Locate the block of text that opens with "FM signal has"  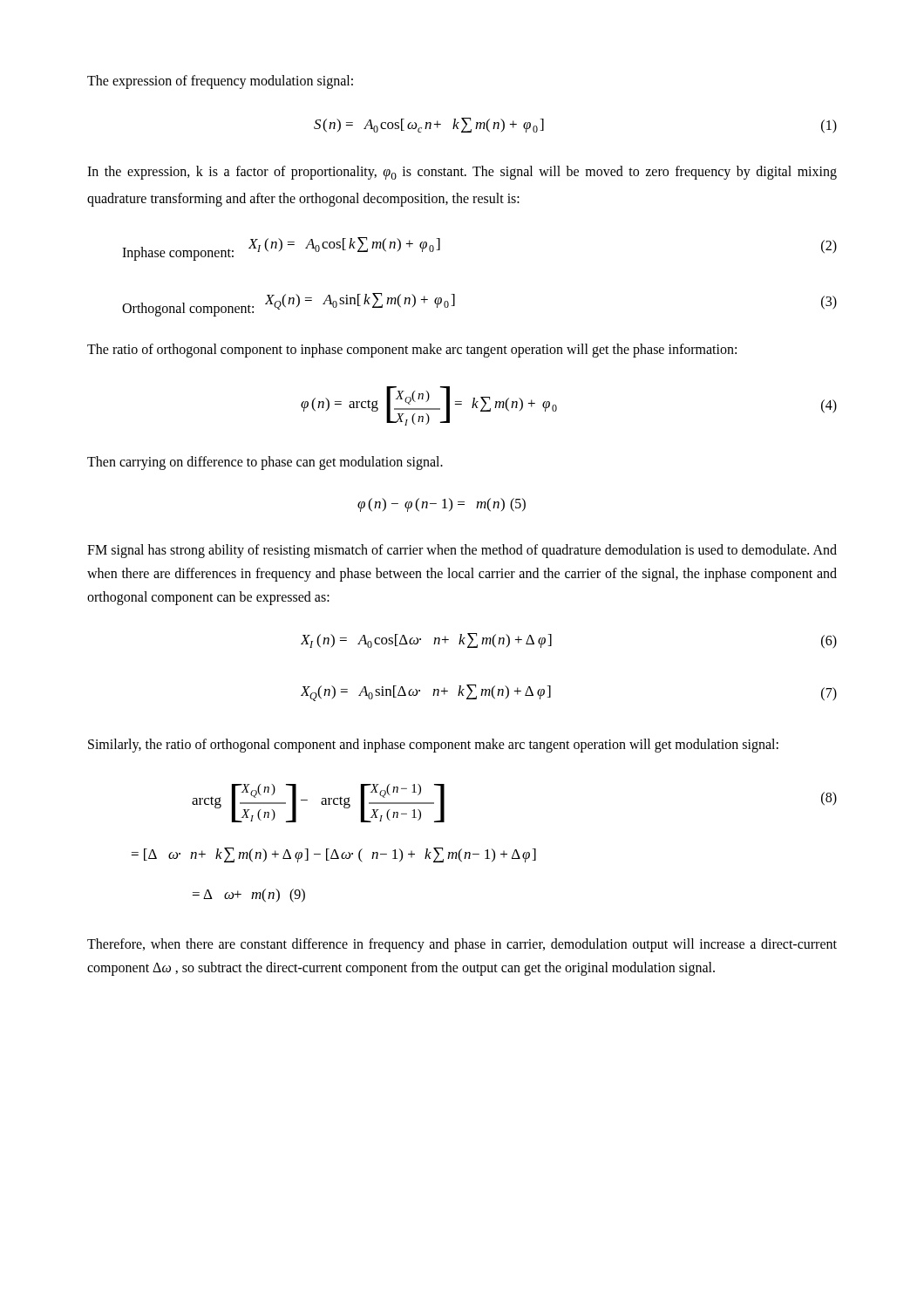coord(462,573)
